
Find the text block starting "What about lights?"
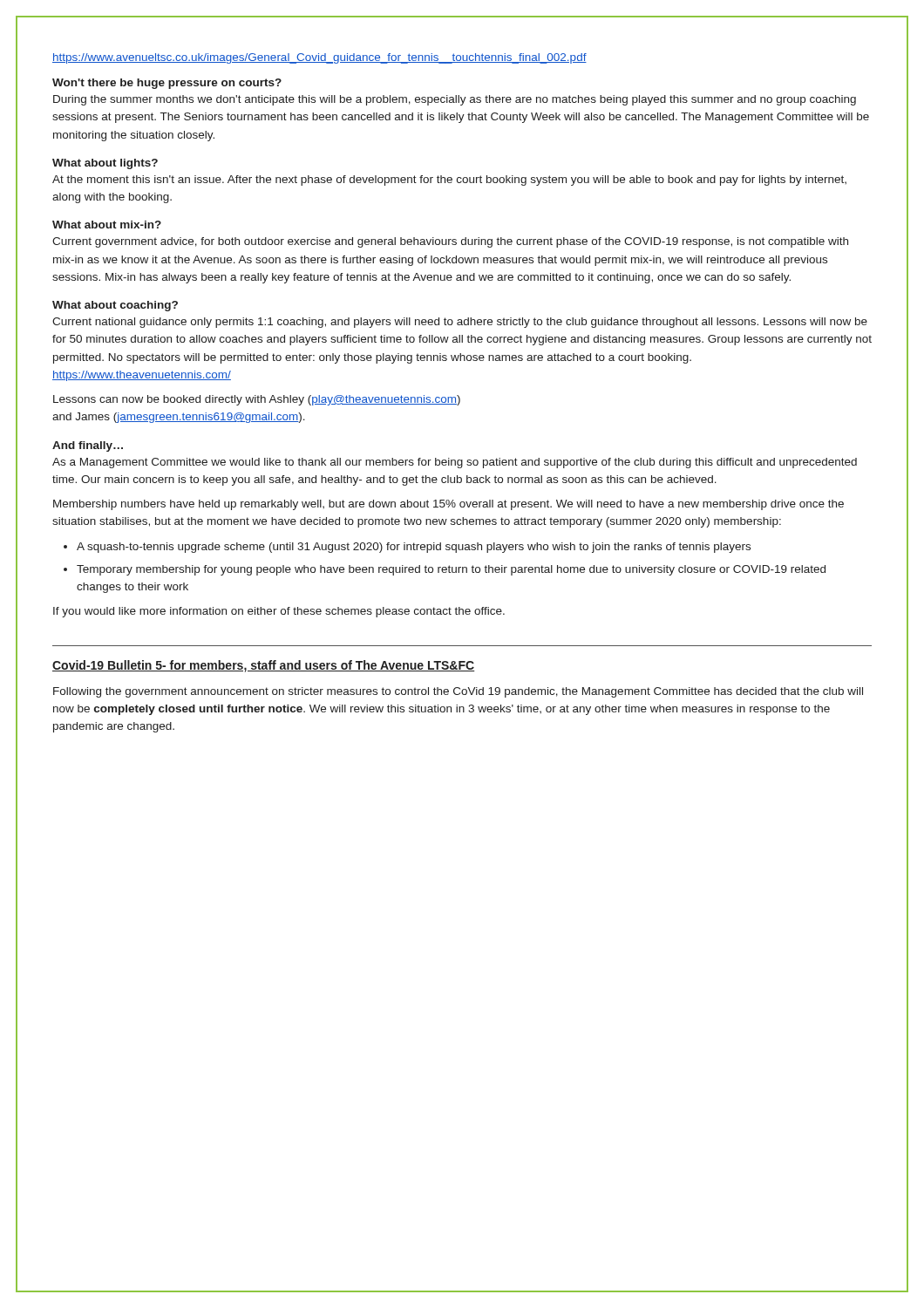[x=105, y=162]
